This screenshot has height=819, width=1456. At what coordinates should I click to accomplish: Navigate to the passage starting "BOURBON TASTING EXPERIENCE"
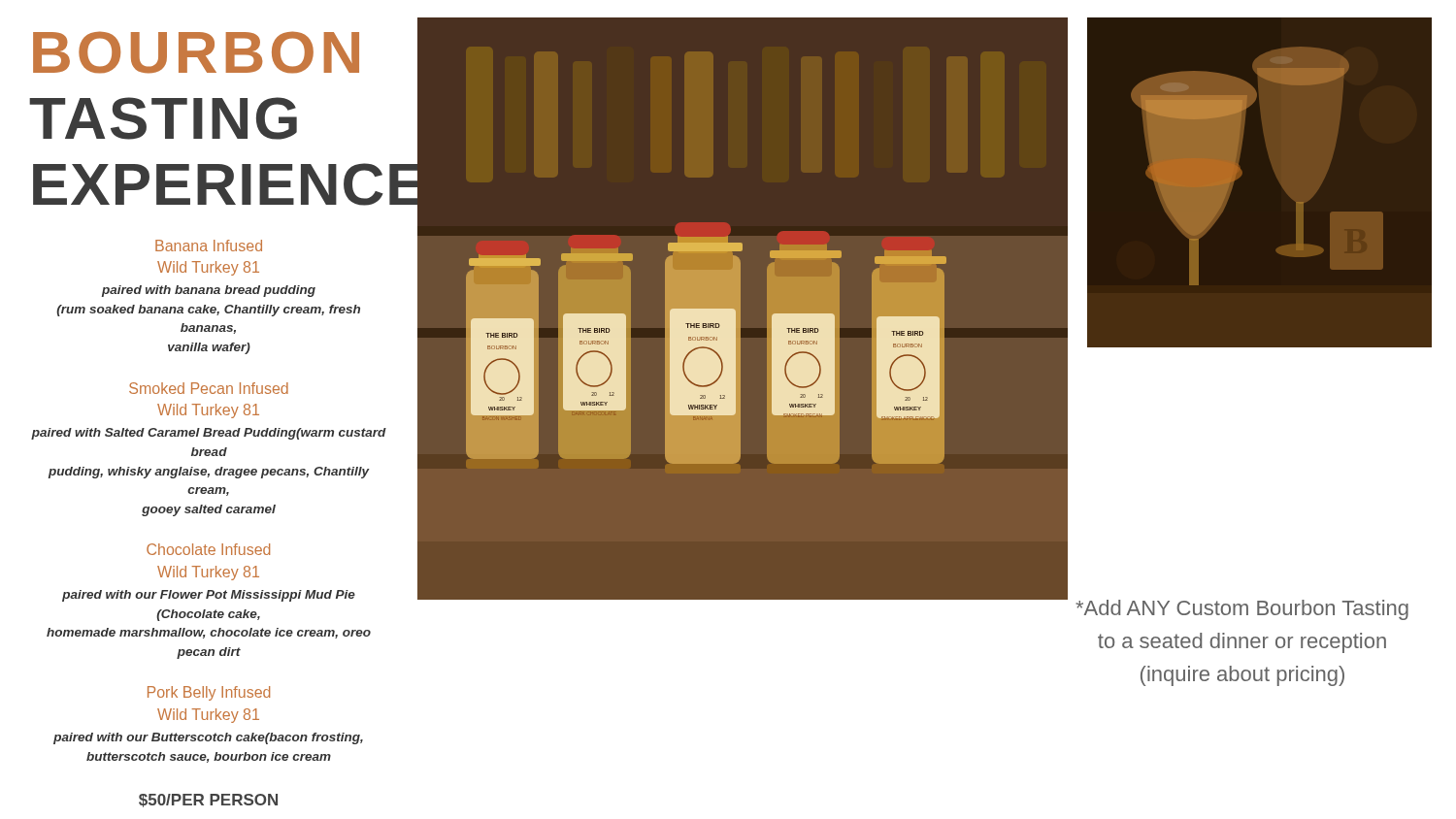point(209,119)
